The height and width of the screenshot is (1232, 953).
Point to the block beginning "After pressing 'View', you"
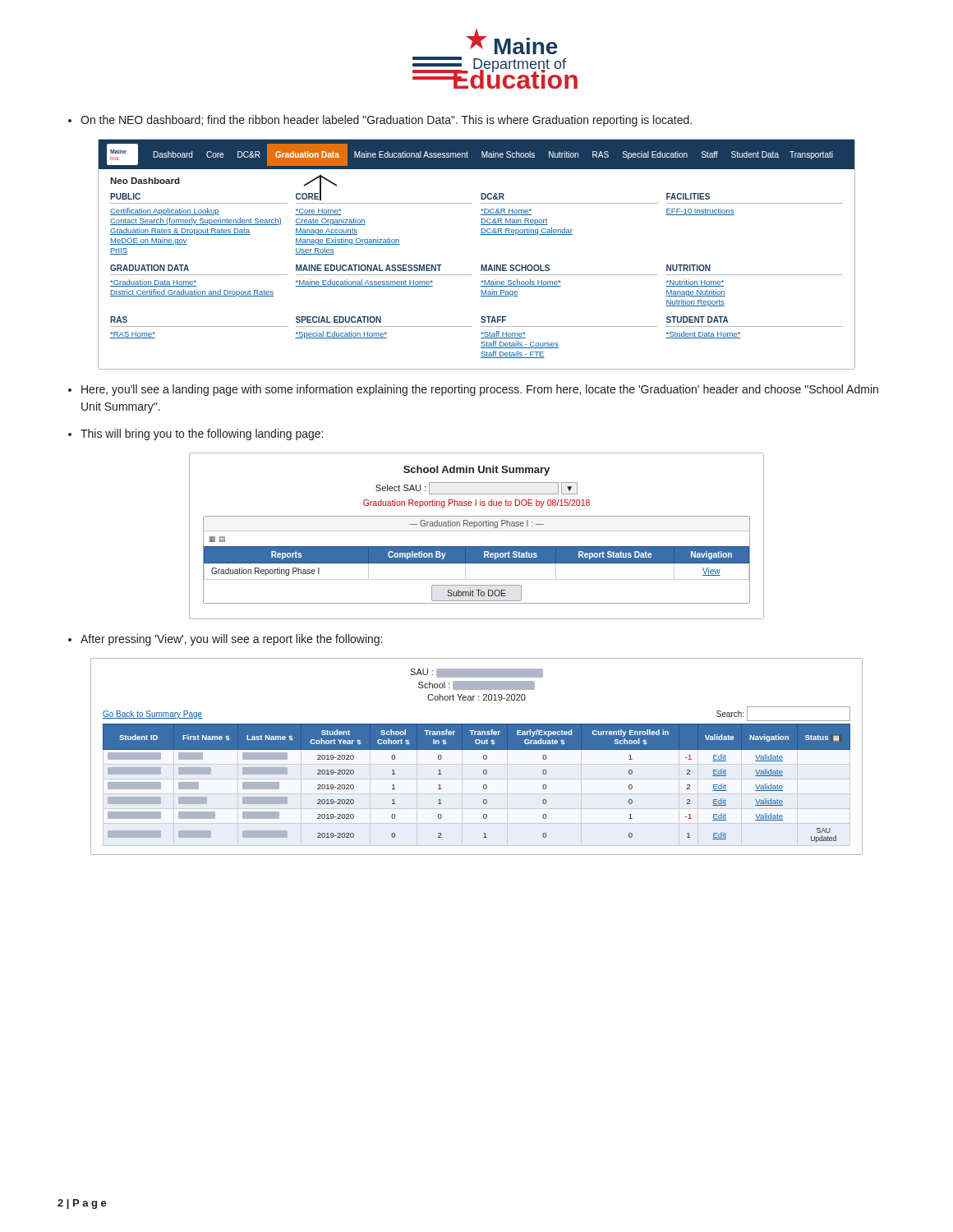[x=225, y=640]
